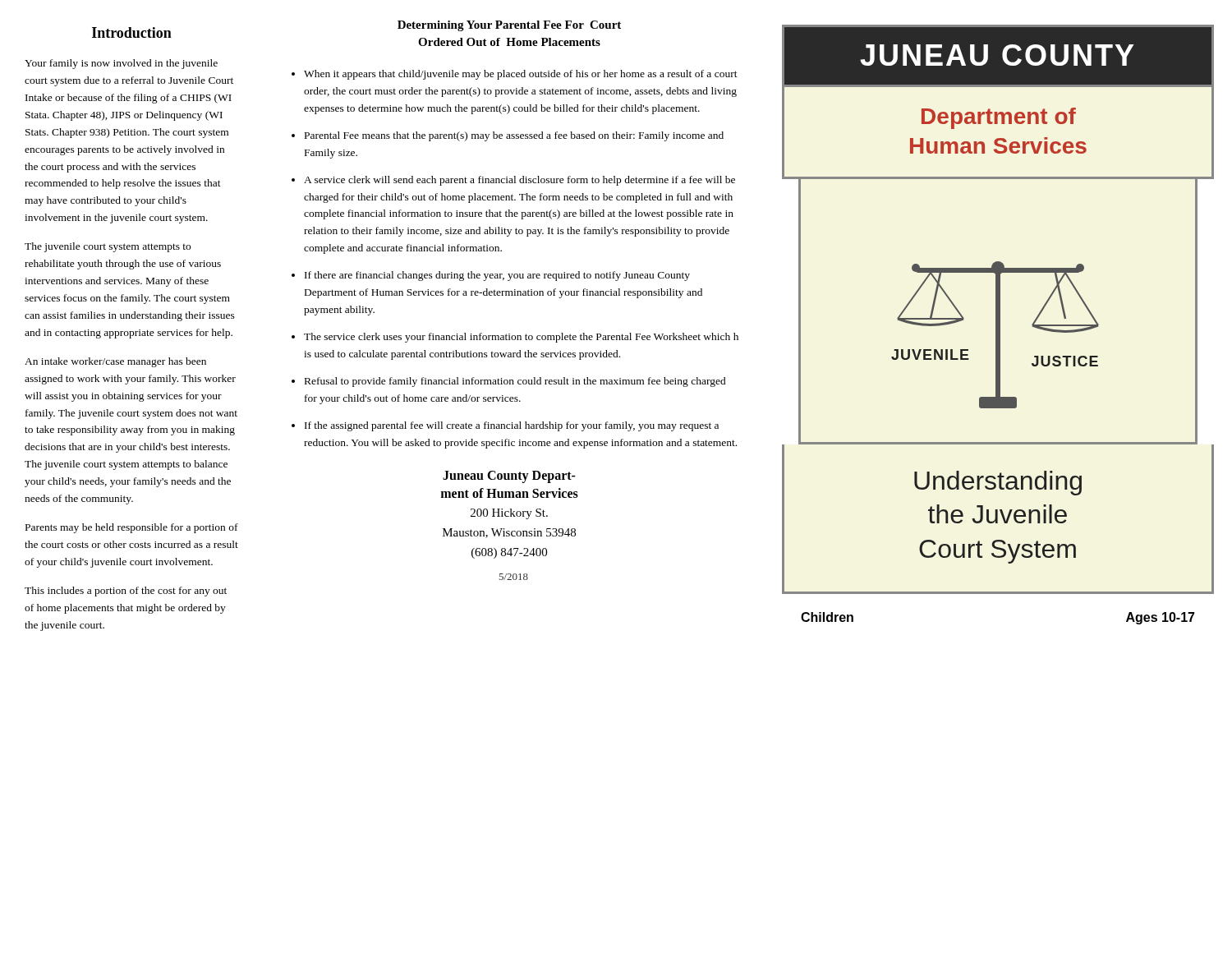
Task: Click the section header that begins "Determining Your Parental Fee For CourtOrdered Out of"
Action: point(509,33)
